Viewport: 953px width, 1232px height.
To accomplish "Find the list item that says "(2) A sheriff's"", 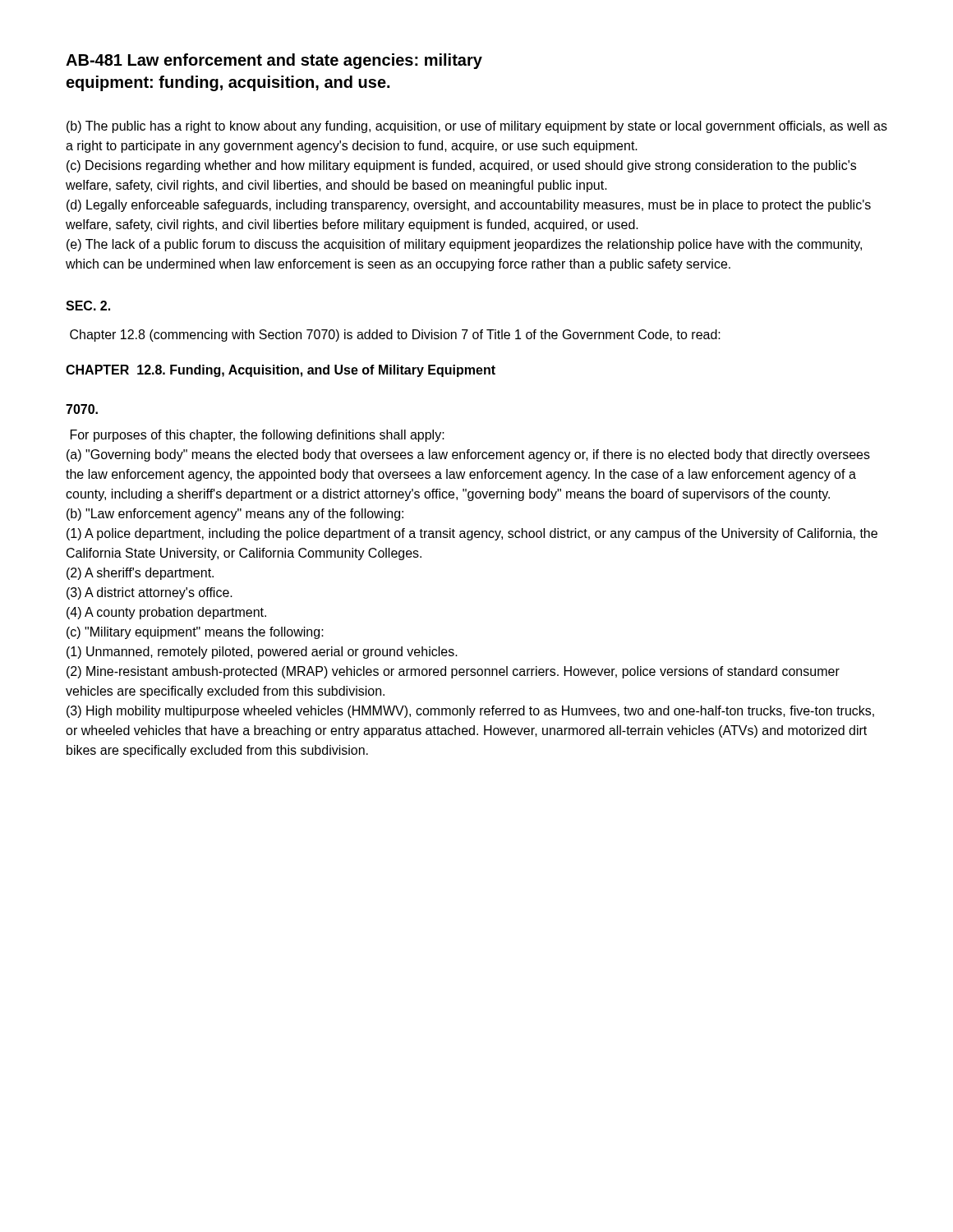I will (140, 573).
